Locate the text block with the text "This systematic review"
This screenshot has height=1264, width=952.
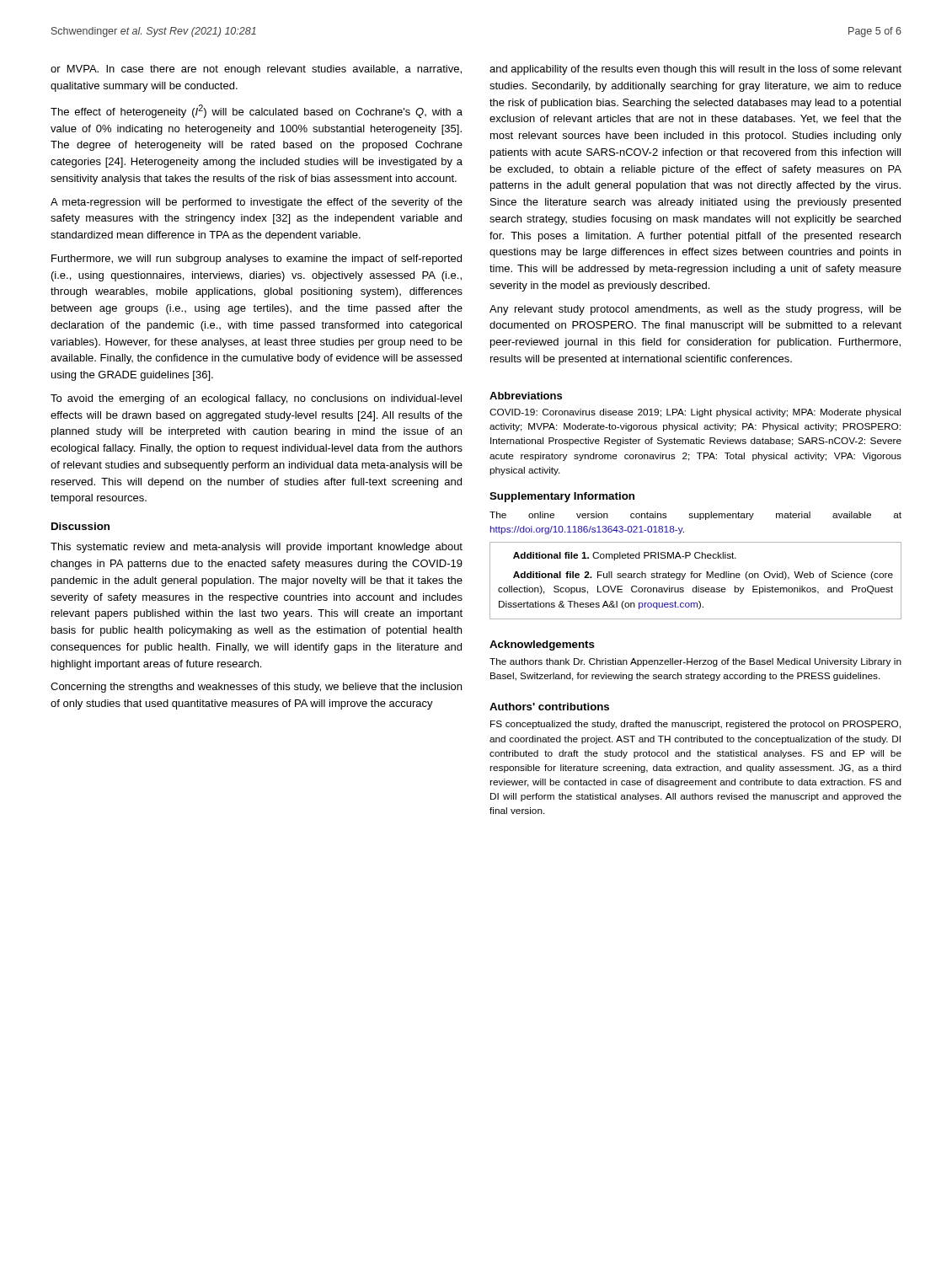257,605
